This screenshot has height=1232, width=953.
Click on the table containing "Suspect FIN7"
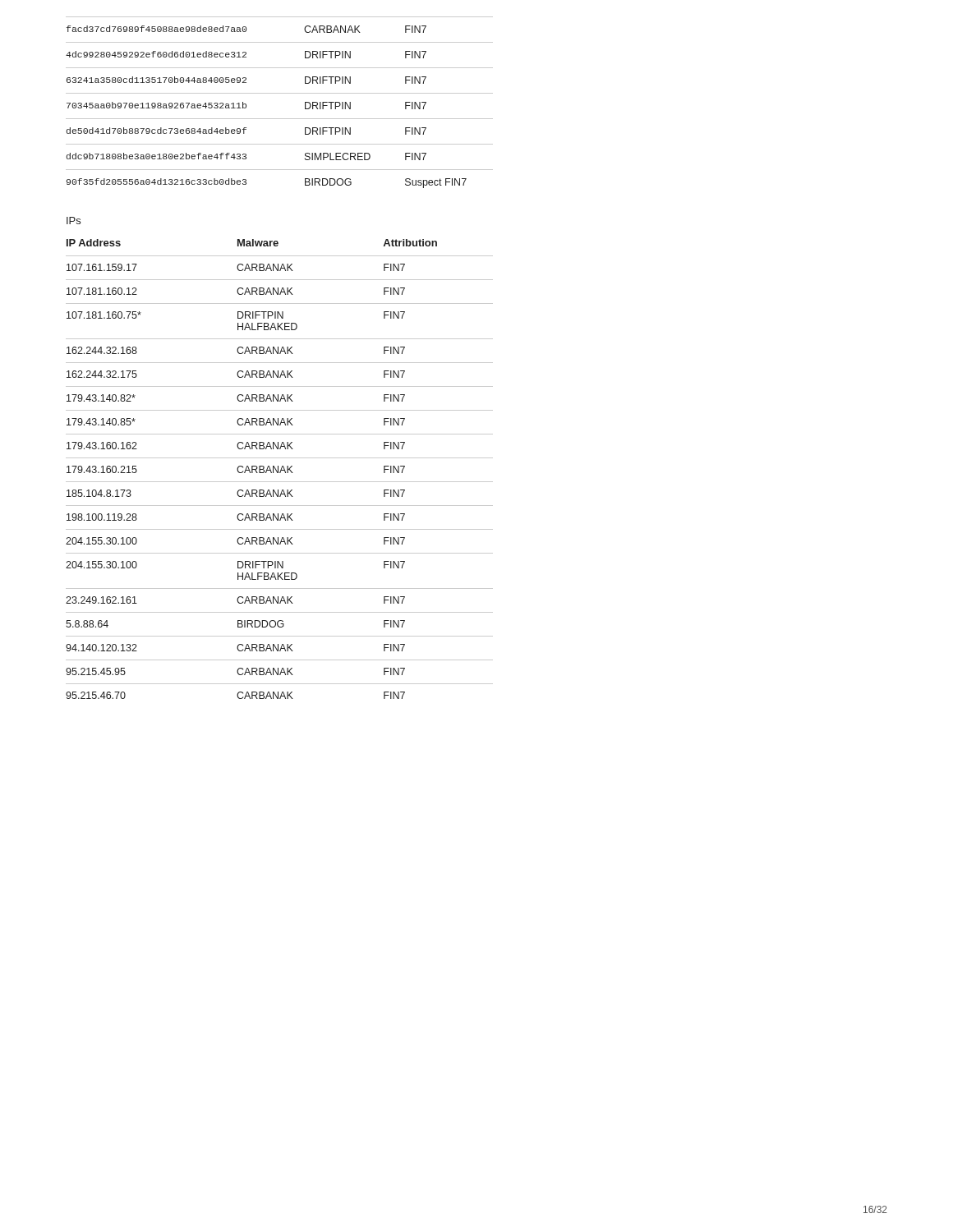click(279, 106)
